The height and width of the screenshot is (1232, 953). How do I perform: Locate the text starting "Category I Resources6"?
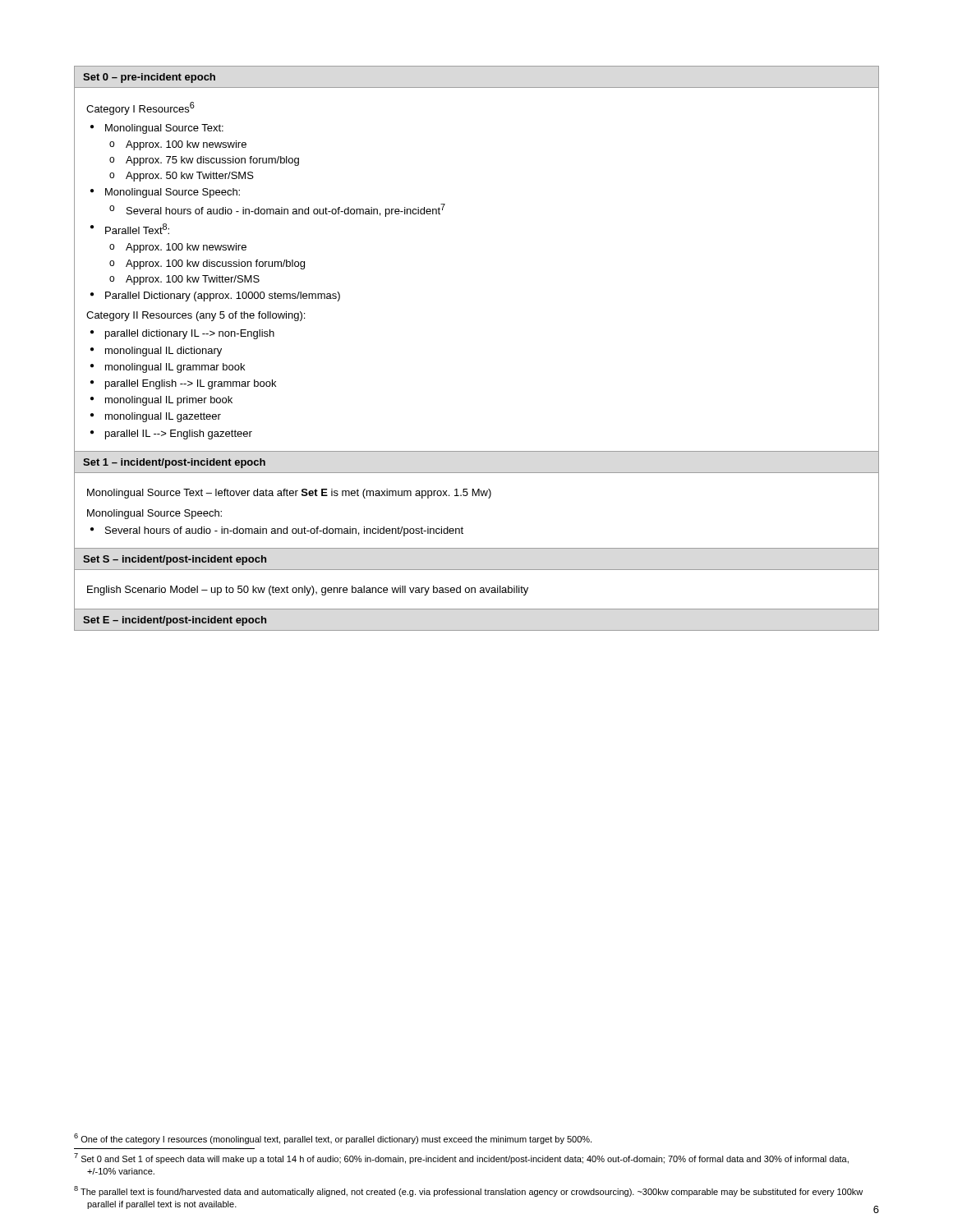click(x=140, y=108)
